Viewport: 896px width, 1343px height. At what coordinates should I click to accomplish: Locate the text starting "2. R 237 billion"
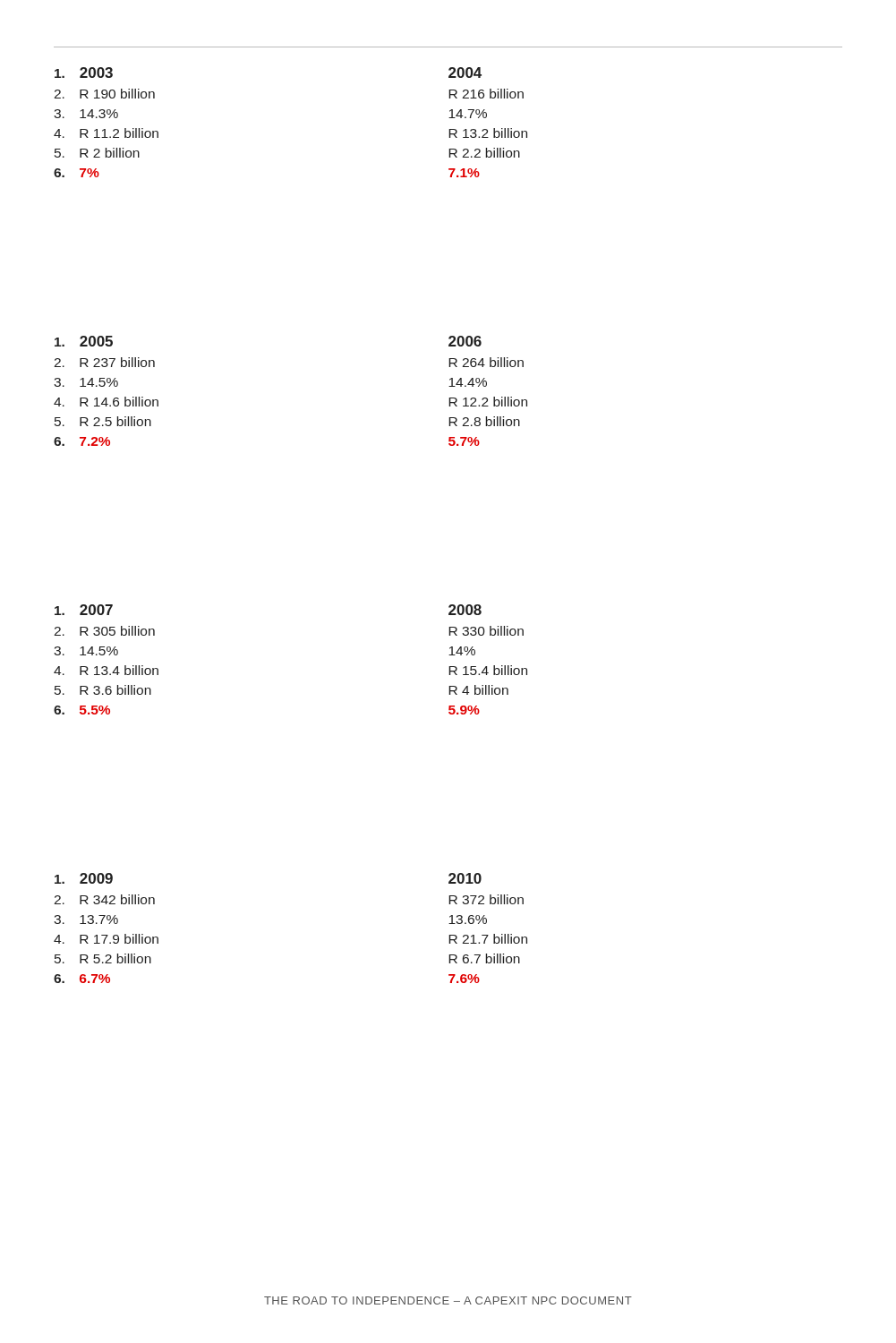point(105,363)
